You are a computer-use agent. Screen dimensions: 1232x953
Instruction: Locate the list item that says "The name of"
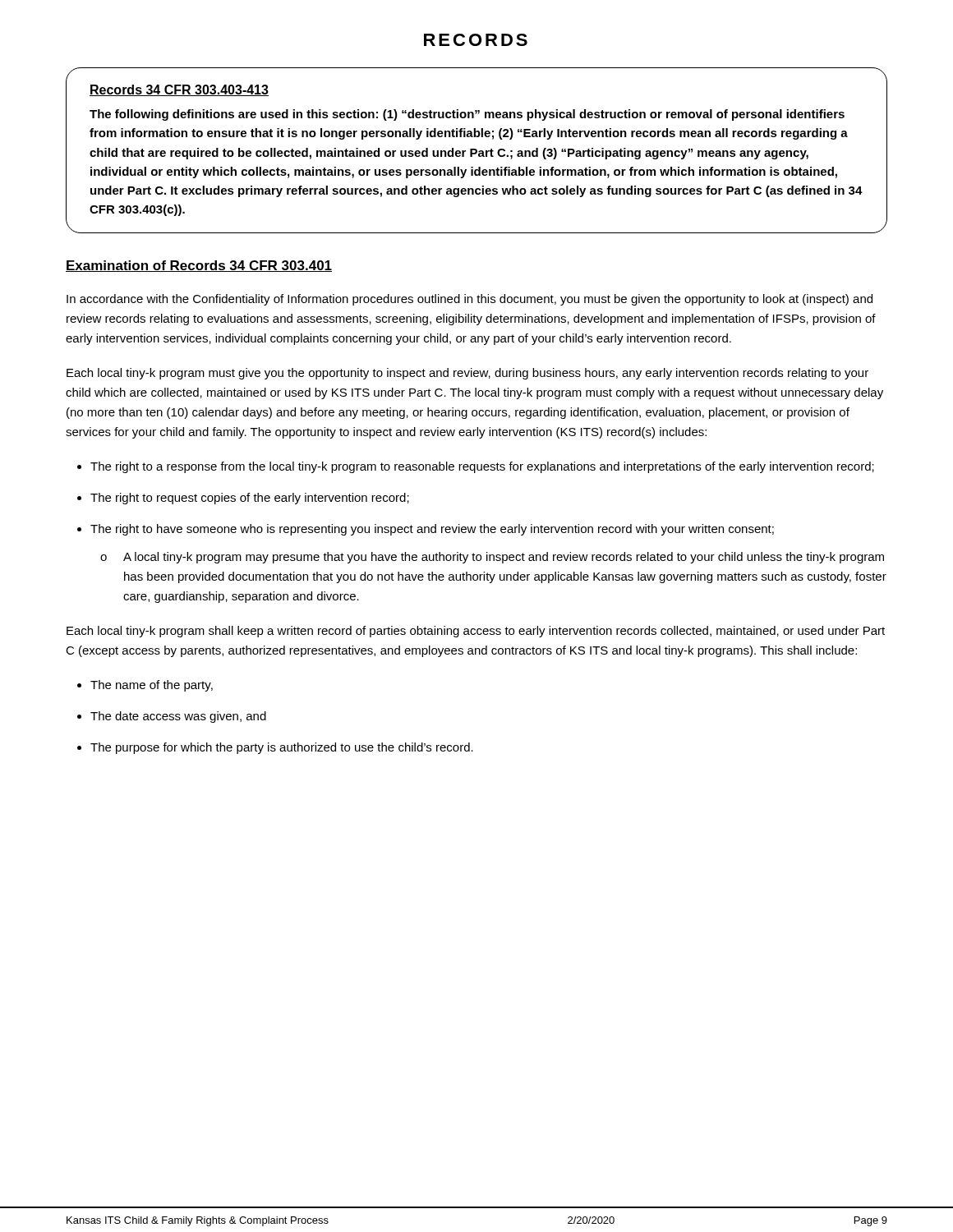coord(152,684)
